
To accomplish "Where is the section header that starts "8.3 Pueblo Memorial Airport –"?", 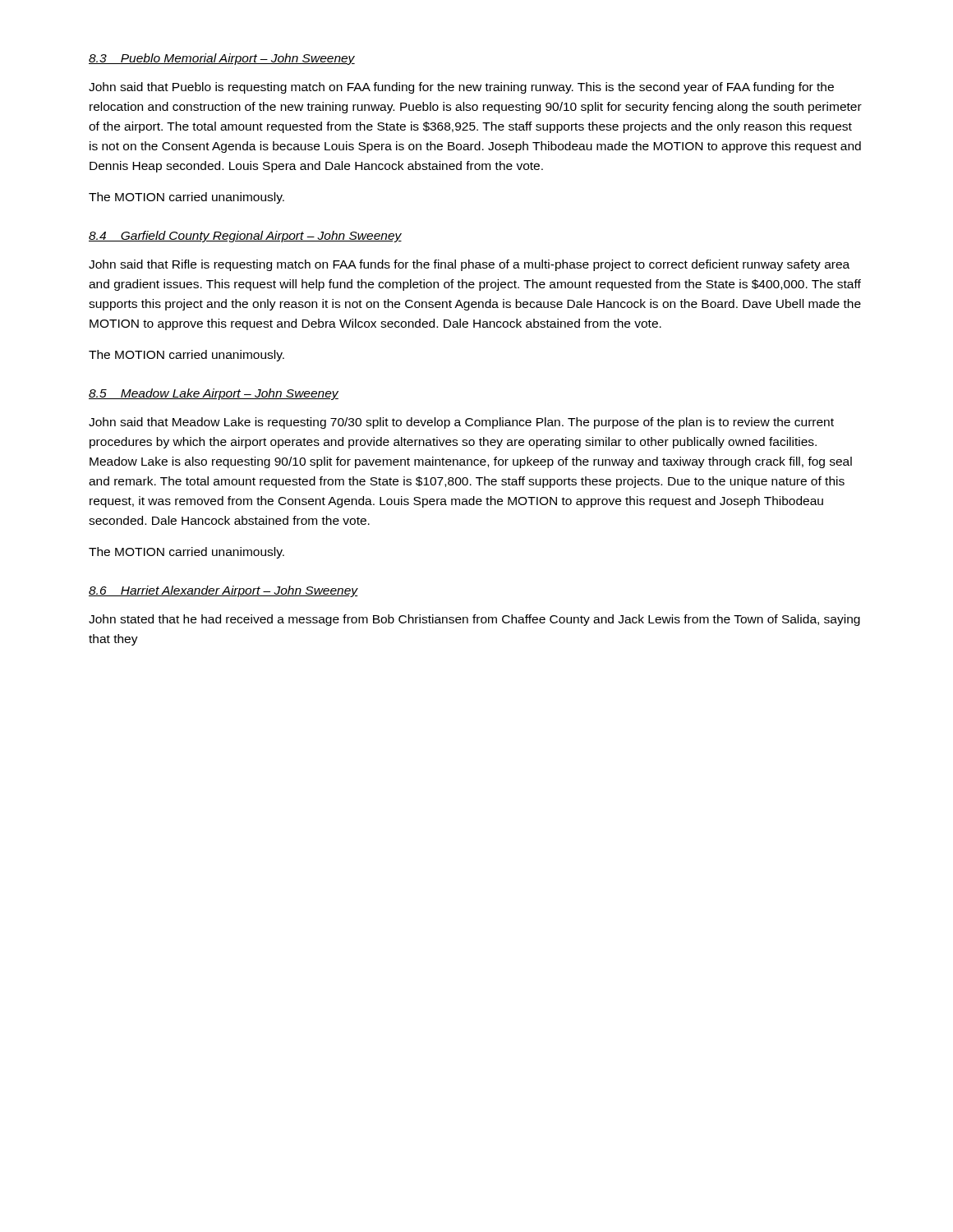I will pos(222,59).
